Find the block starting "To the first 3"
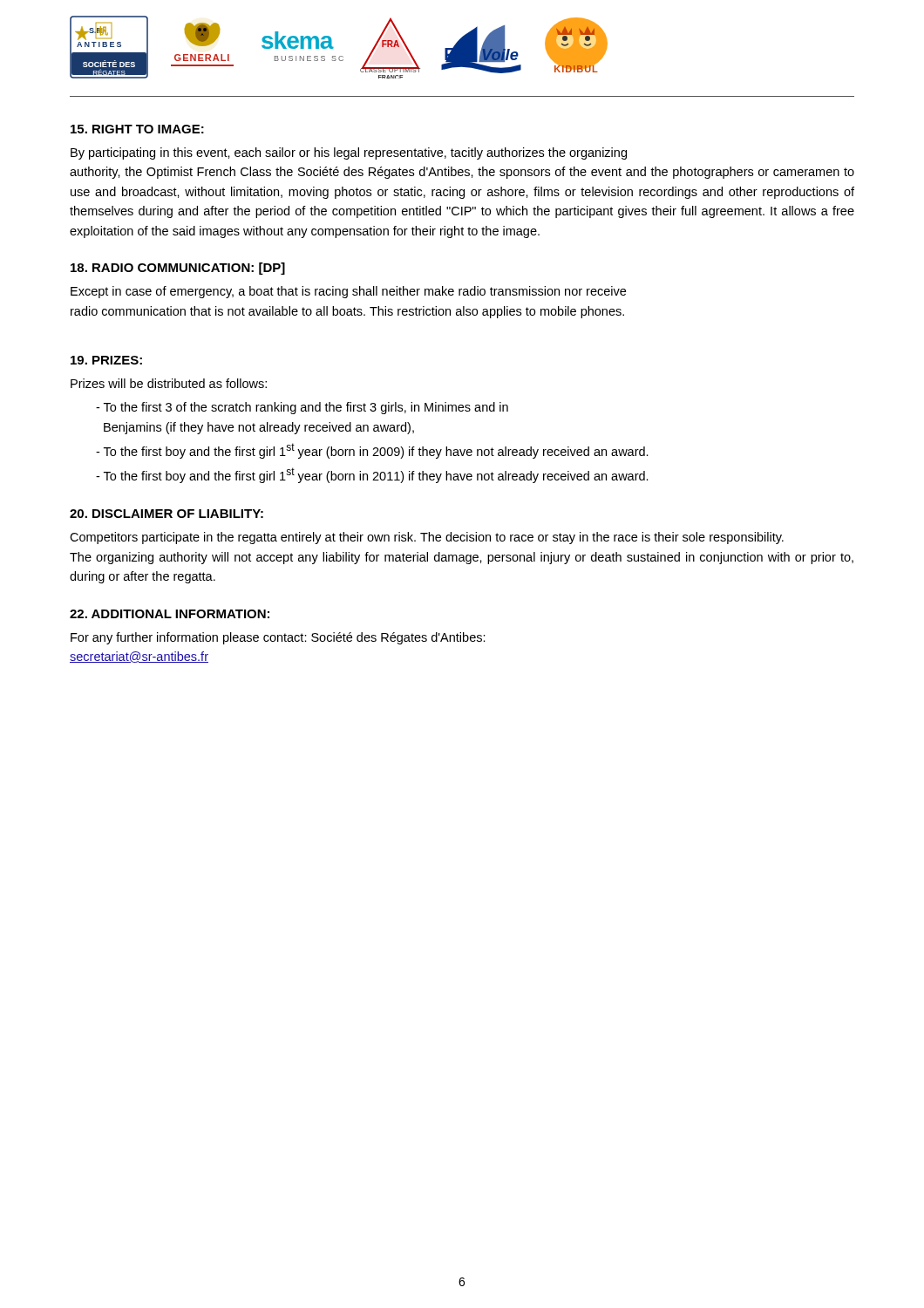 (302, 417)
